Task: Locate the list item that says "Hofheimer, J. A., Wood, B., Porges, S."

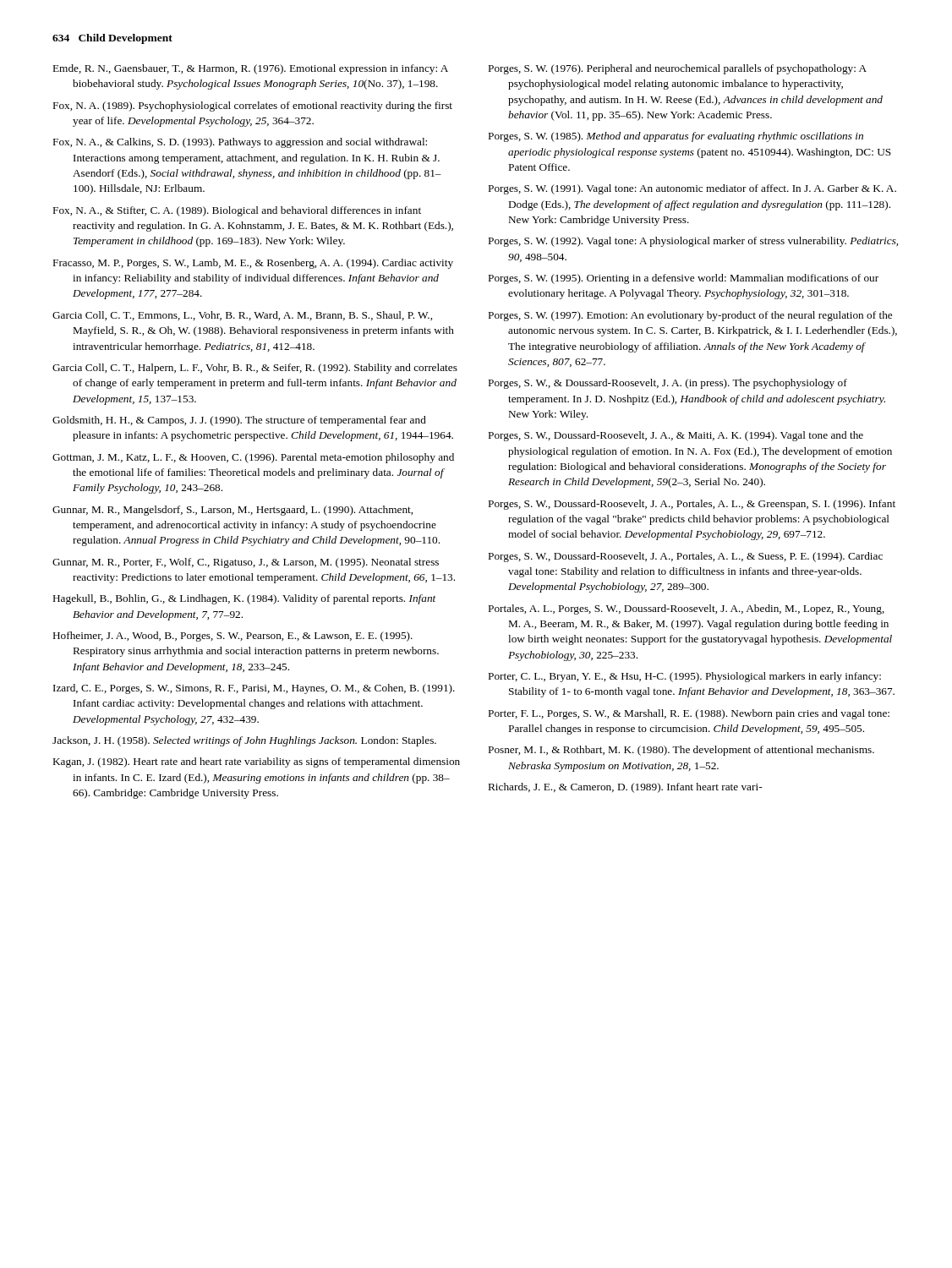Action: pyautogui.click(x=246, y=651)
